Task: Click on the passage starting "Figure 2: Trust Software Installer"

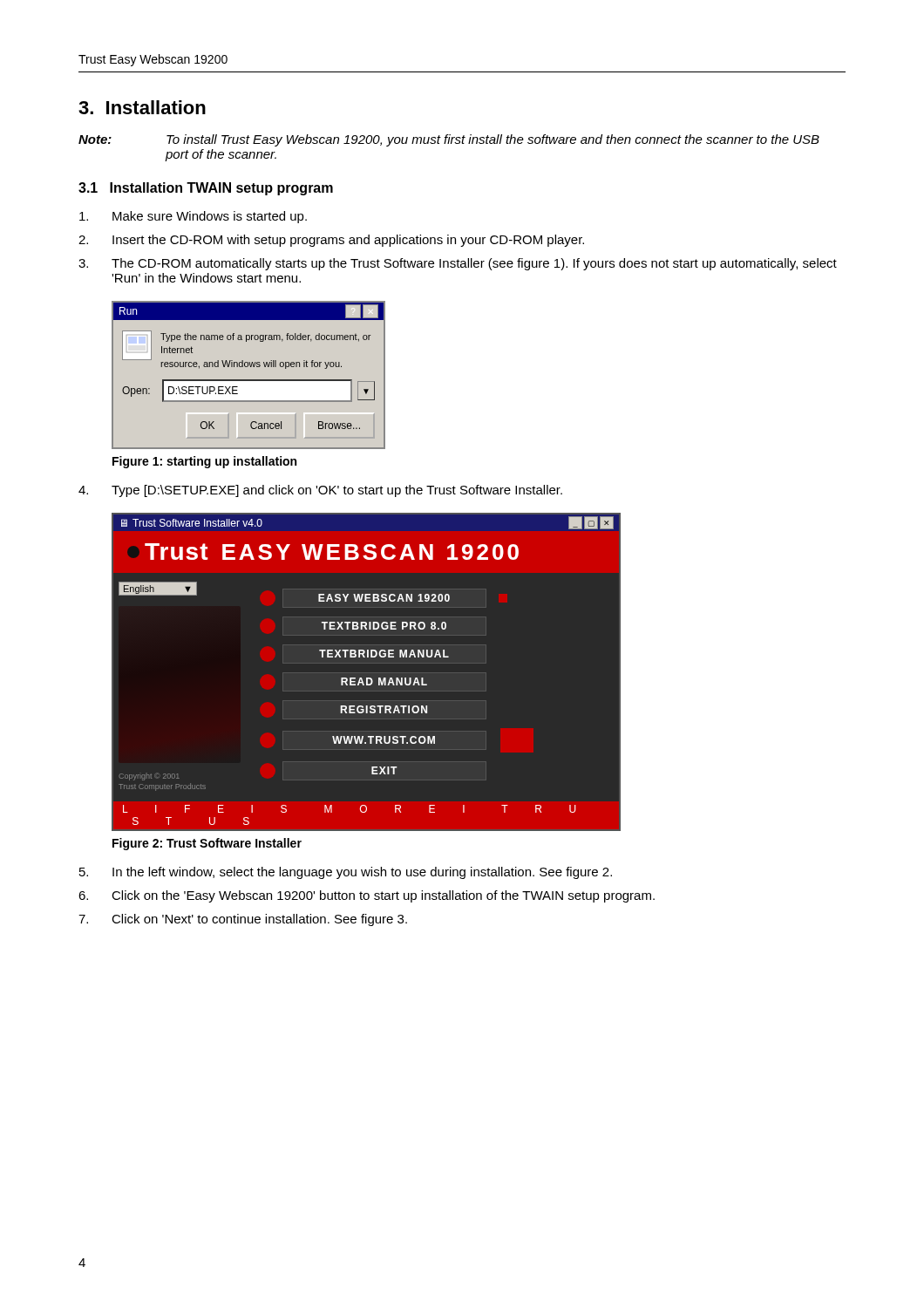Action: click(207, 843)
